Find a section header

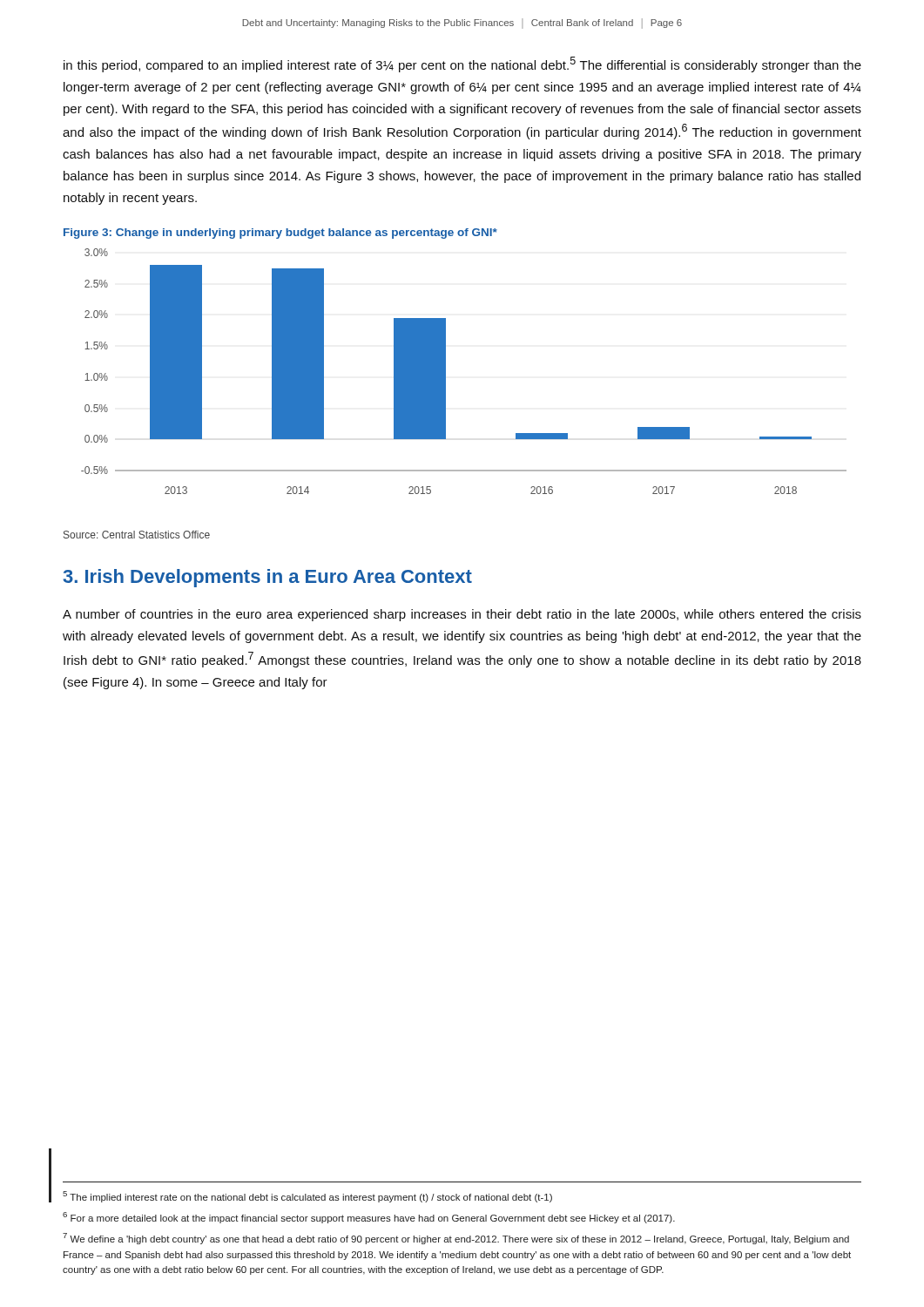[x=267, y=577]
